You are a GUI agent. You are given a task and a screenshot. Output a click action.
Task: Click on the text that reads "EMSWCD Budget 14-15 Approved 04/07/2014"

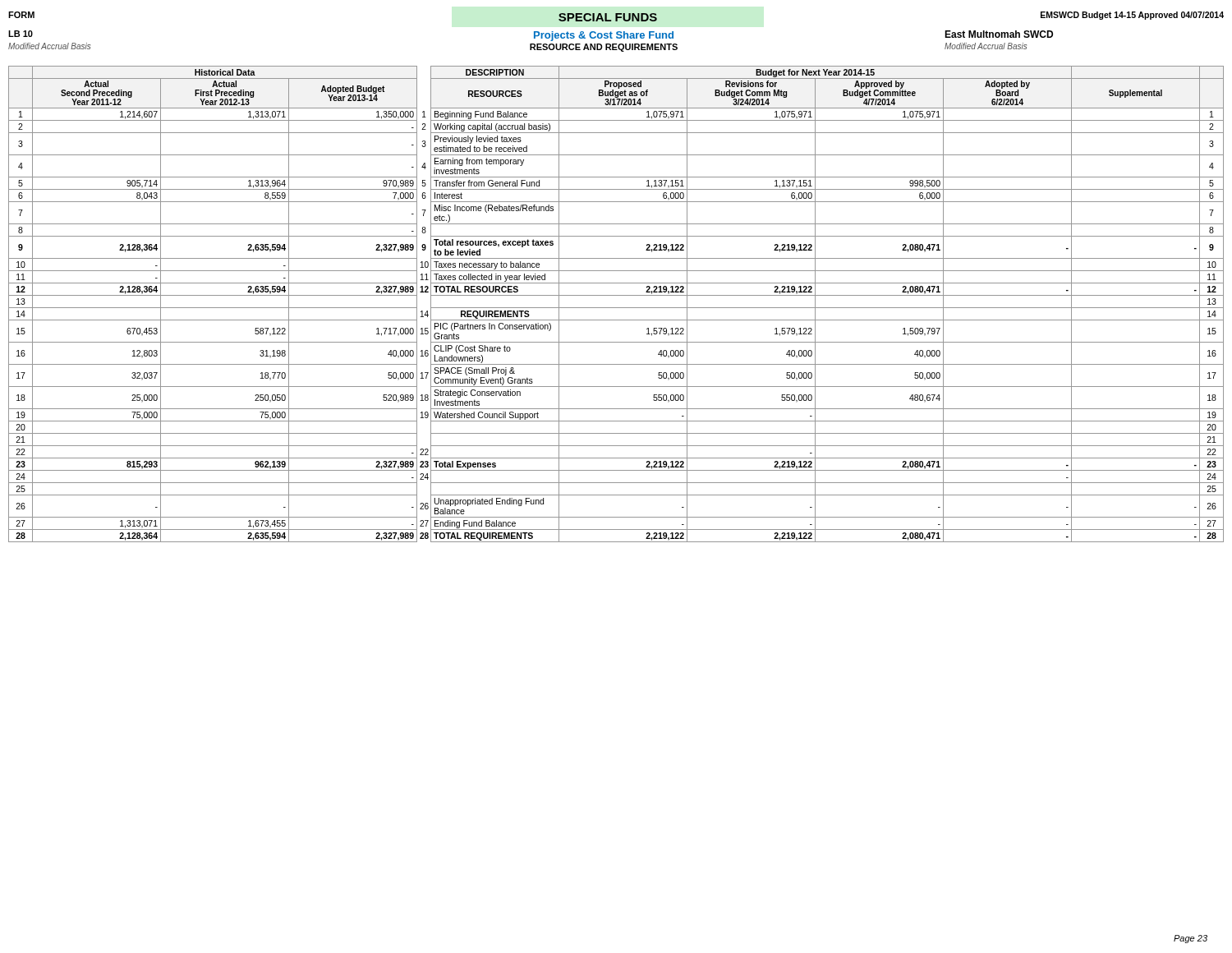click(1132, 15)
